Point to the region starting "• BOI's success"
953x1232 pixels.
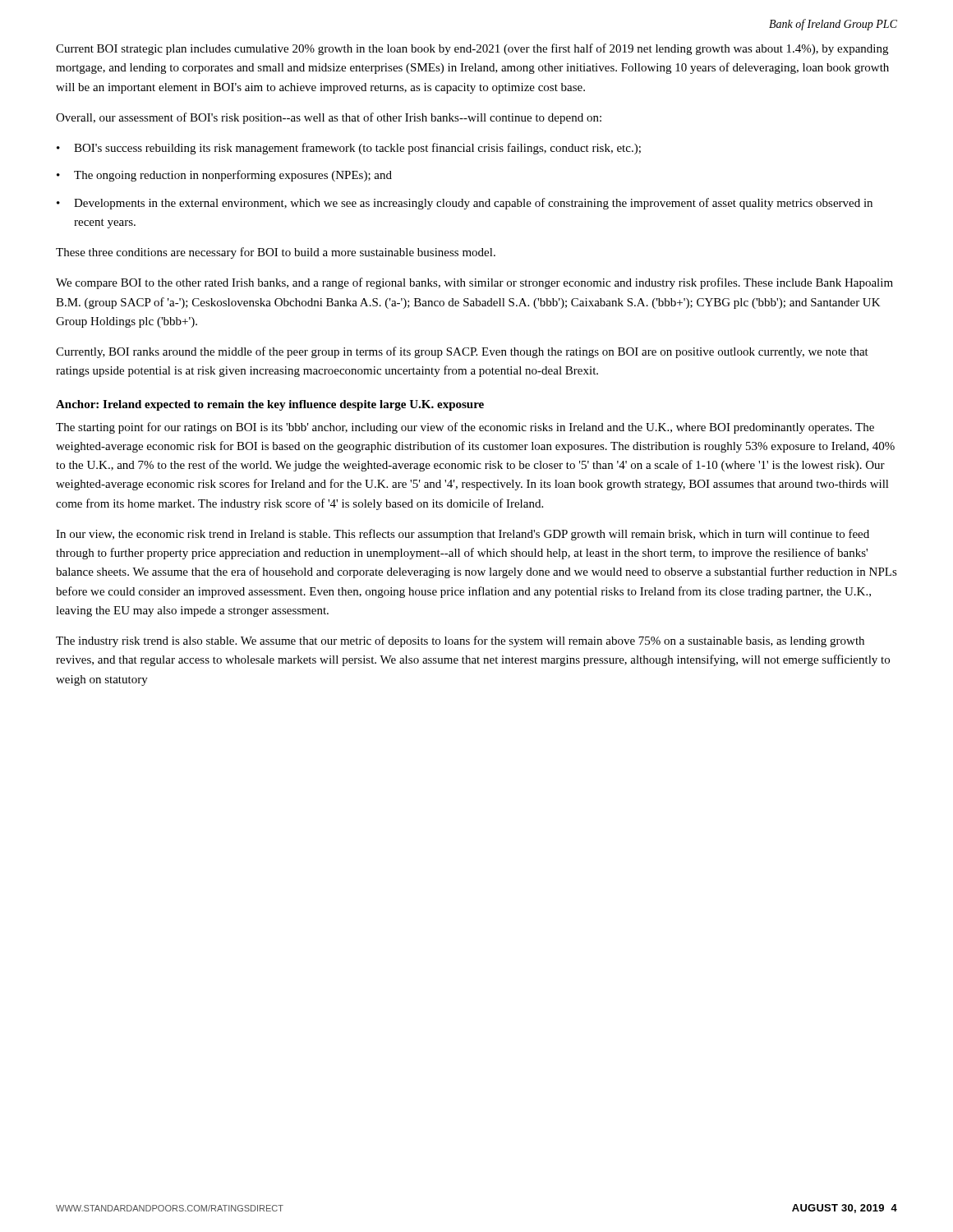click(476, 148)
